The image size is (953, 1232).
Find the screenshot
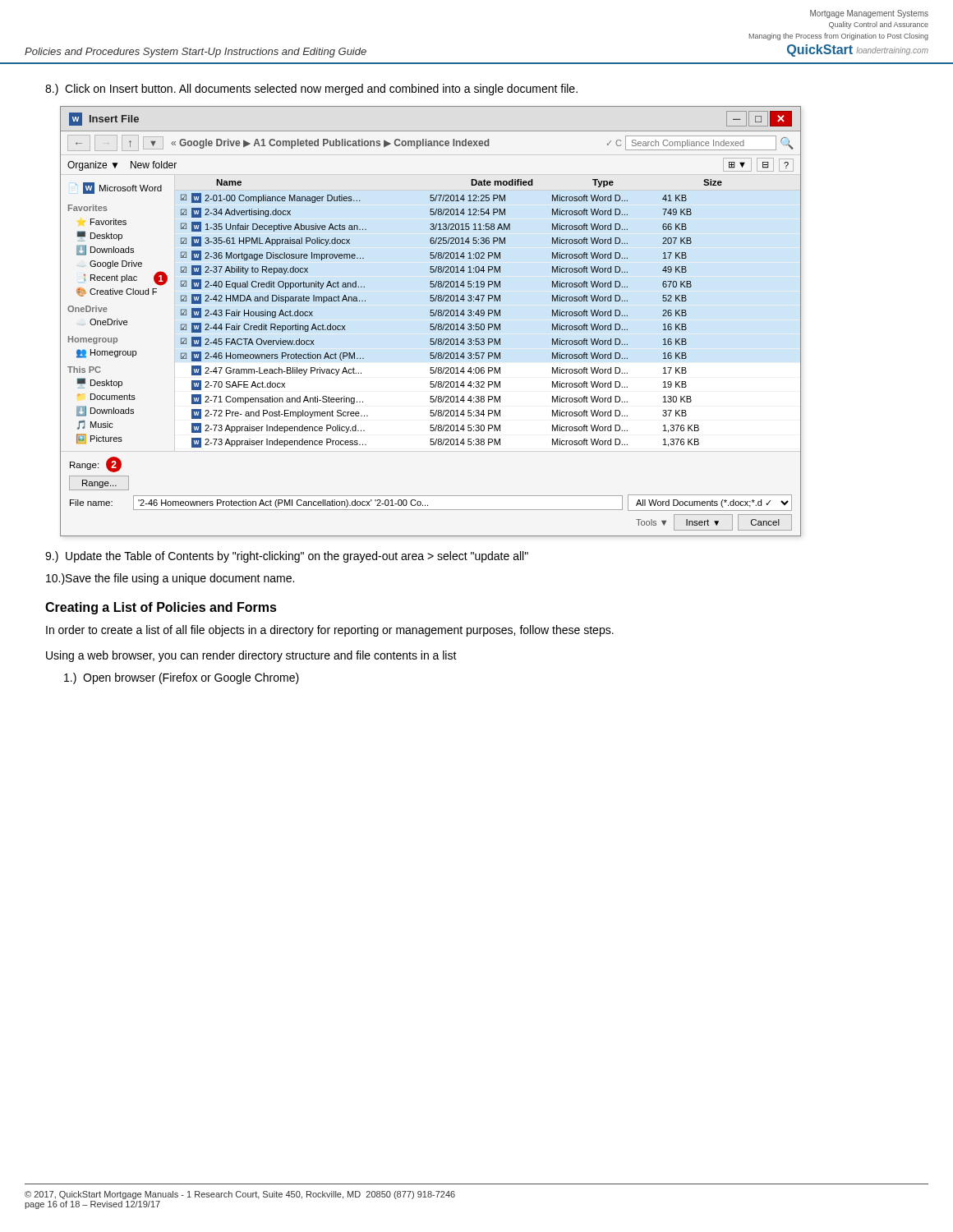(x=430, y=321)
